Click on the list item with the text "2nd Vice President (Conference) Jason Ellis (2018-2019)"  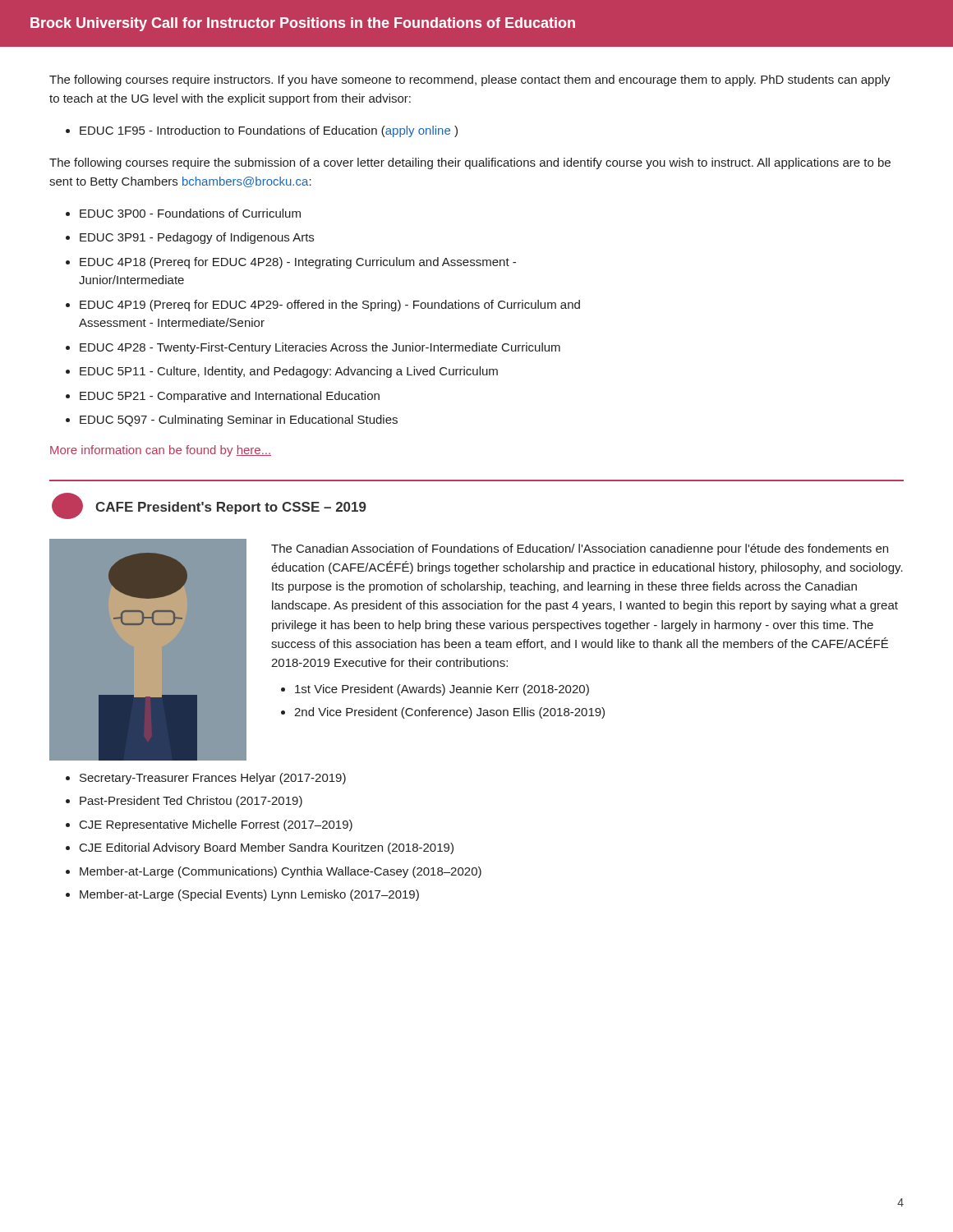pos(450,711)
